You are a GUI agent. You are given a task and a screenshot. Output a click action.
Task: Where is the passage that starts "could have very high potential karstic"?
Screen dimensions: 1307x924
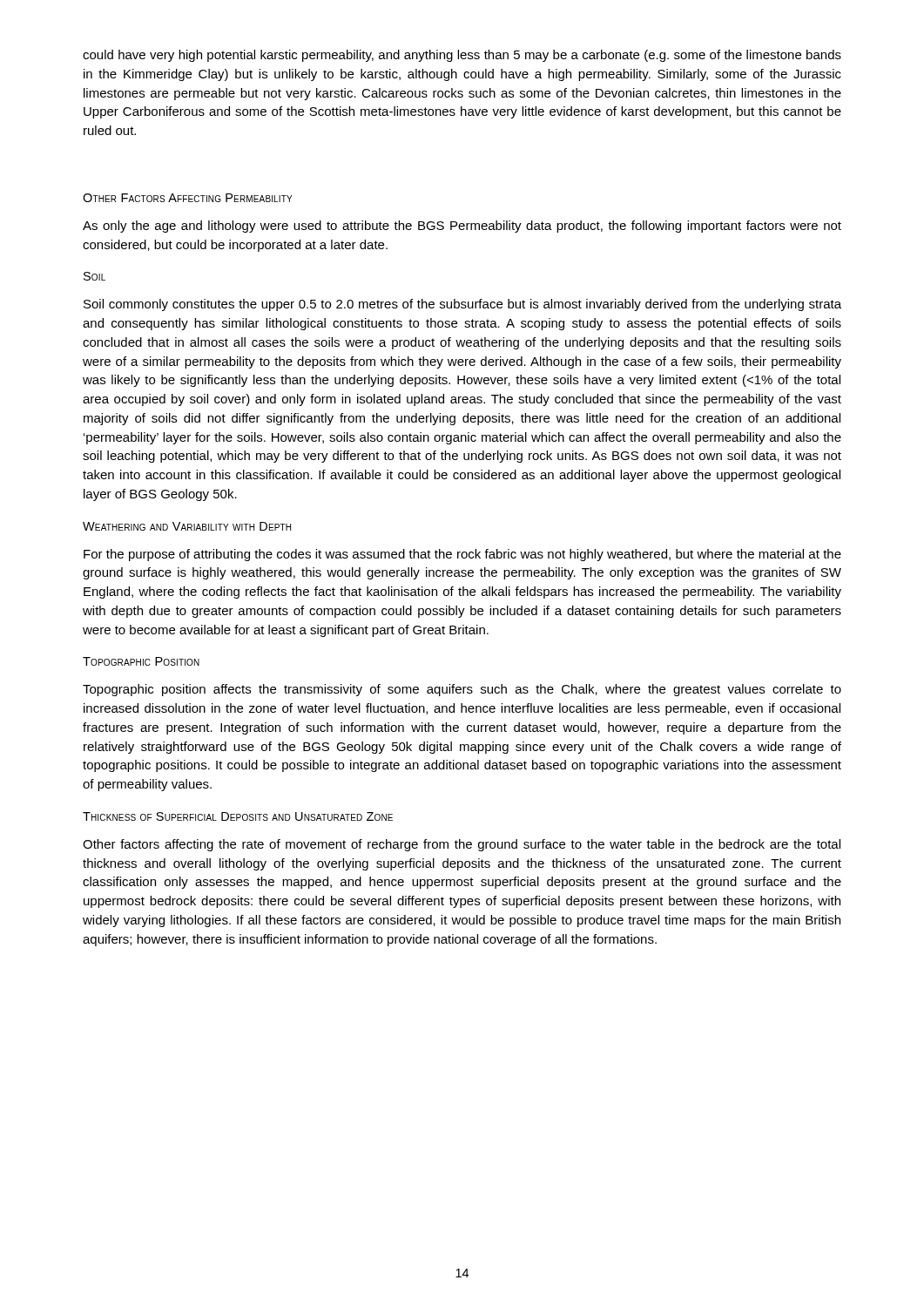pyautogui.click(x=462, y=93)
